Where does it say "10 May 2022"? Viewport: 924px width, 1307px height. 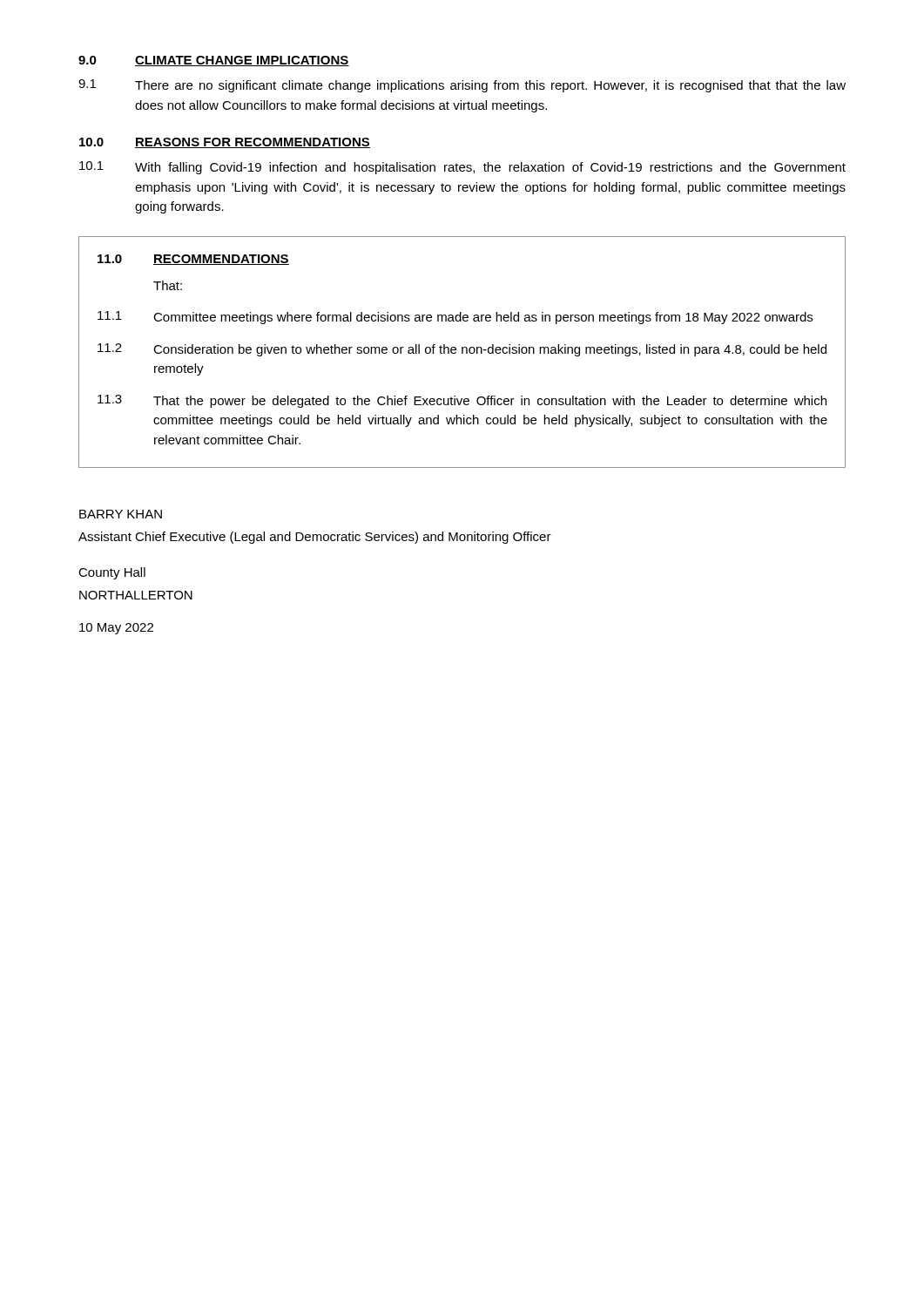tap(116, 627)
